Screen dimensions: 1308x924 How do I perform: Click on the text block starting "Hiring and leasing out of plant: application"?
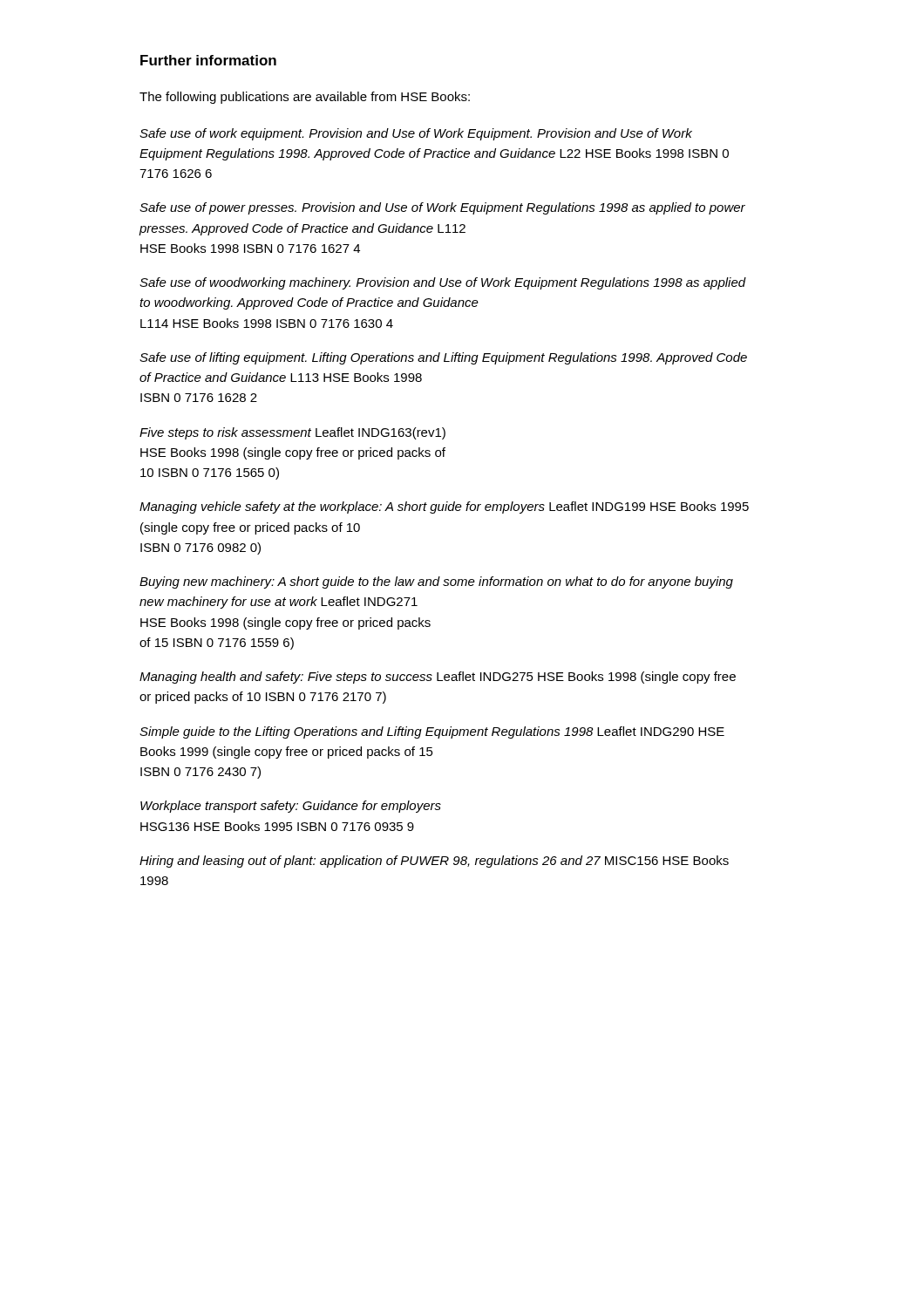pos(434,870)
